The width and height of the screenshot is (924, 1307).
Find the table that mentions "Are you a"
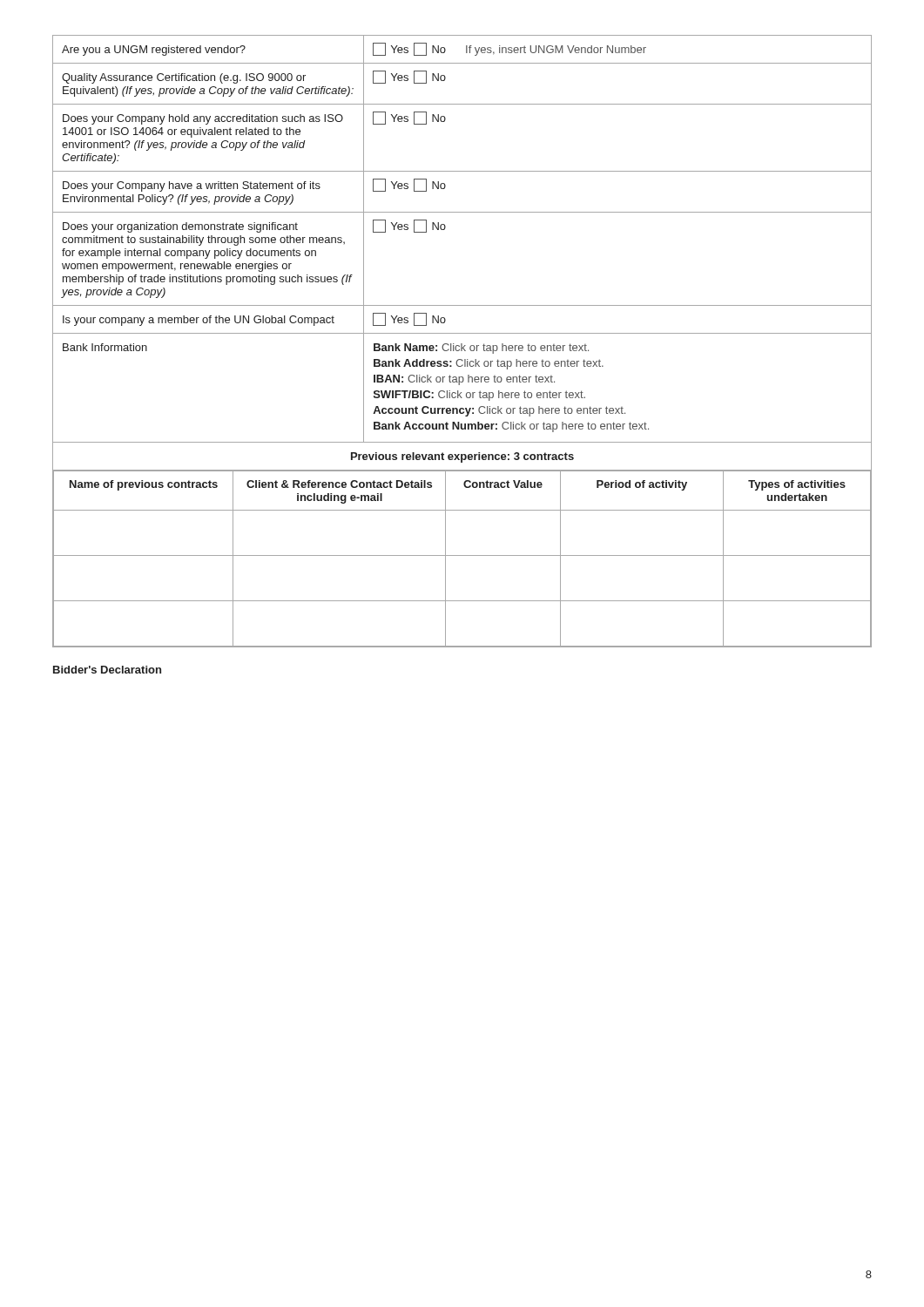[462, 341]
